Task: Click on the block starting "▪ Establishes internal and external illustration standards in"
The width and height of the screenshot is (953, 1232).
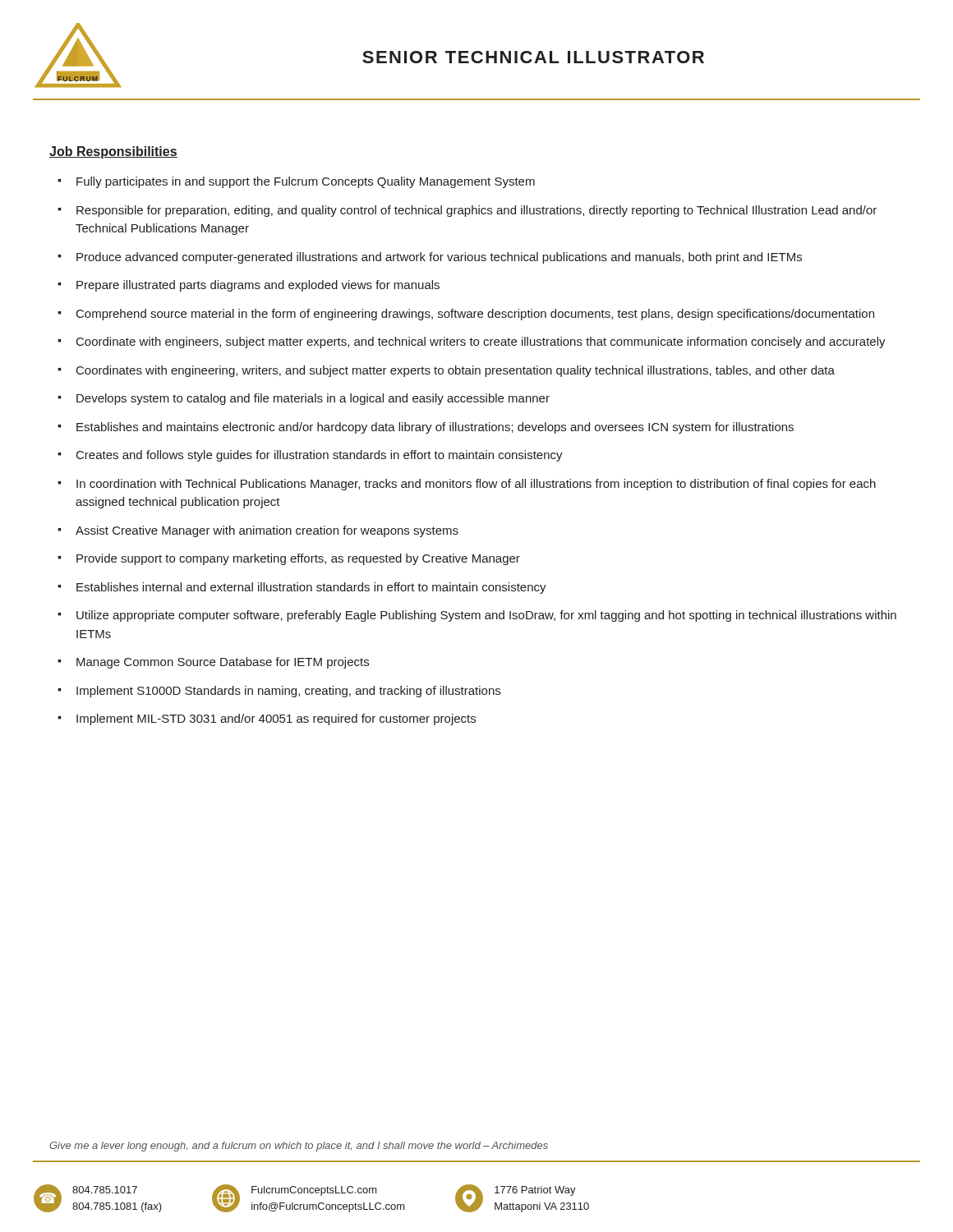Action: [x=302, y=587]
